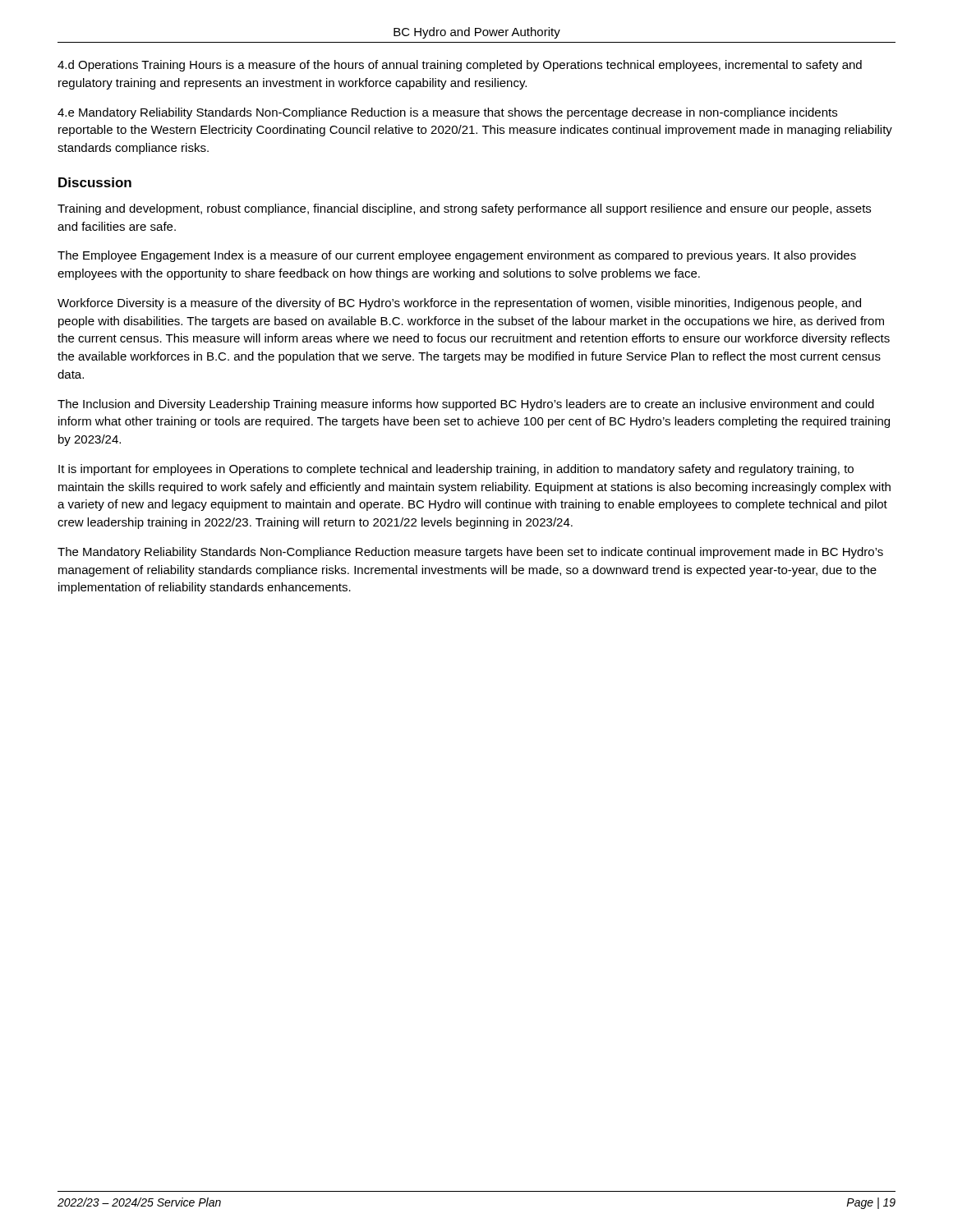Click on the text block with the text "The Employee Engagement Index"

457,264
